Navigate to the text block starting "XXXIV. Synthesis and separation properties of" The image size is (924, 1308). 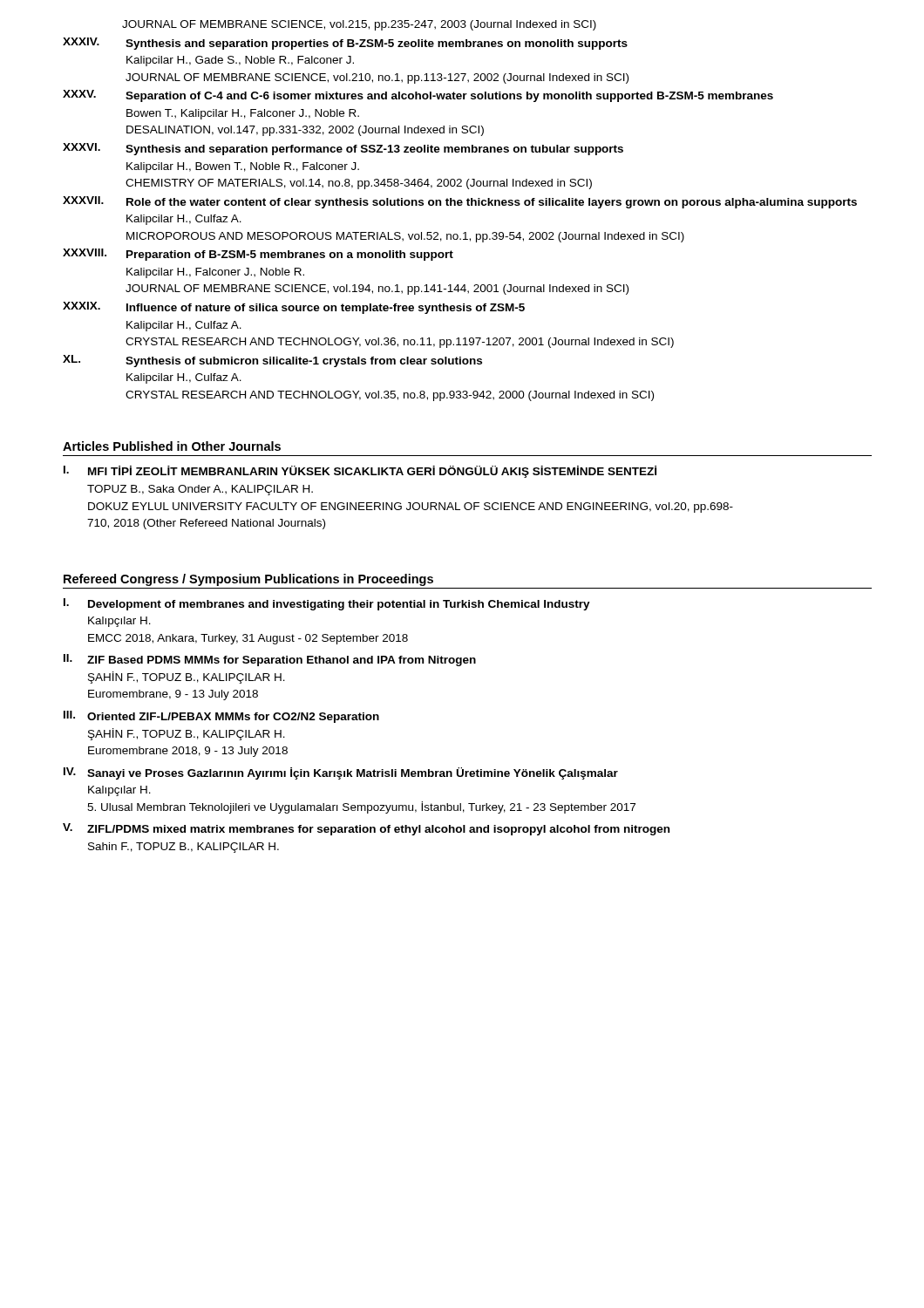click(345, 44)
